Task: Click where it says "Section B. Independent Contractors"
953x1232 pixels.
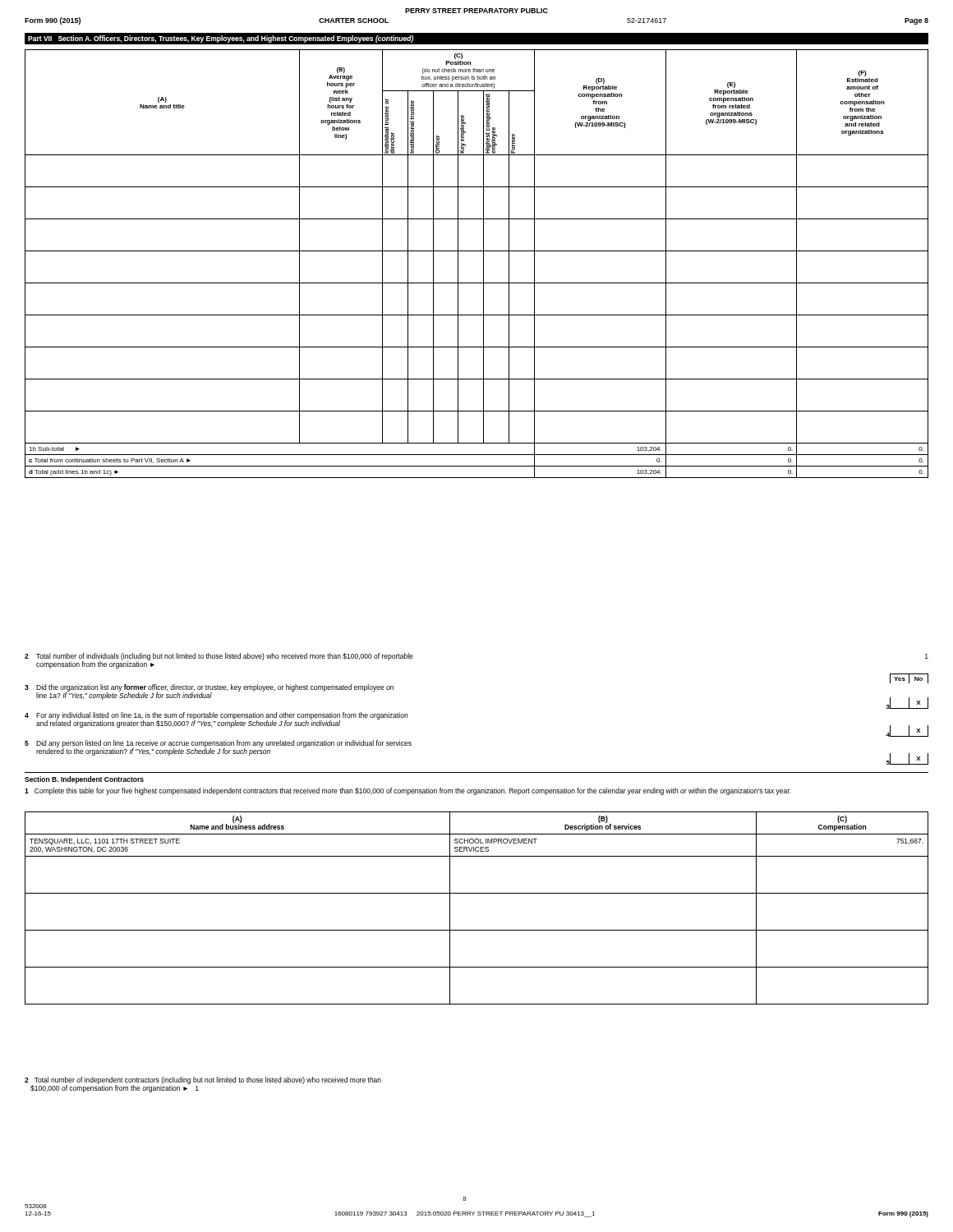Action: [x=84, y=779]
